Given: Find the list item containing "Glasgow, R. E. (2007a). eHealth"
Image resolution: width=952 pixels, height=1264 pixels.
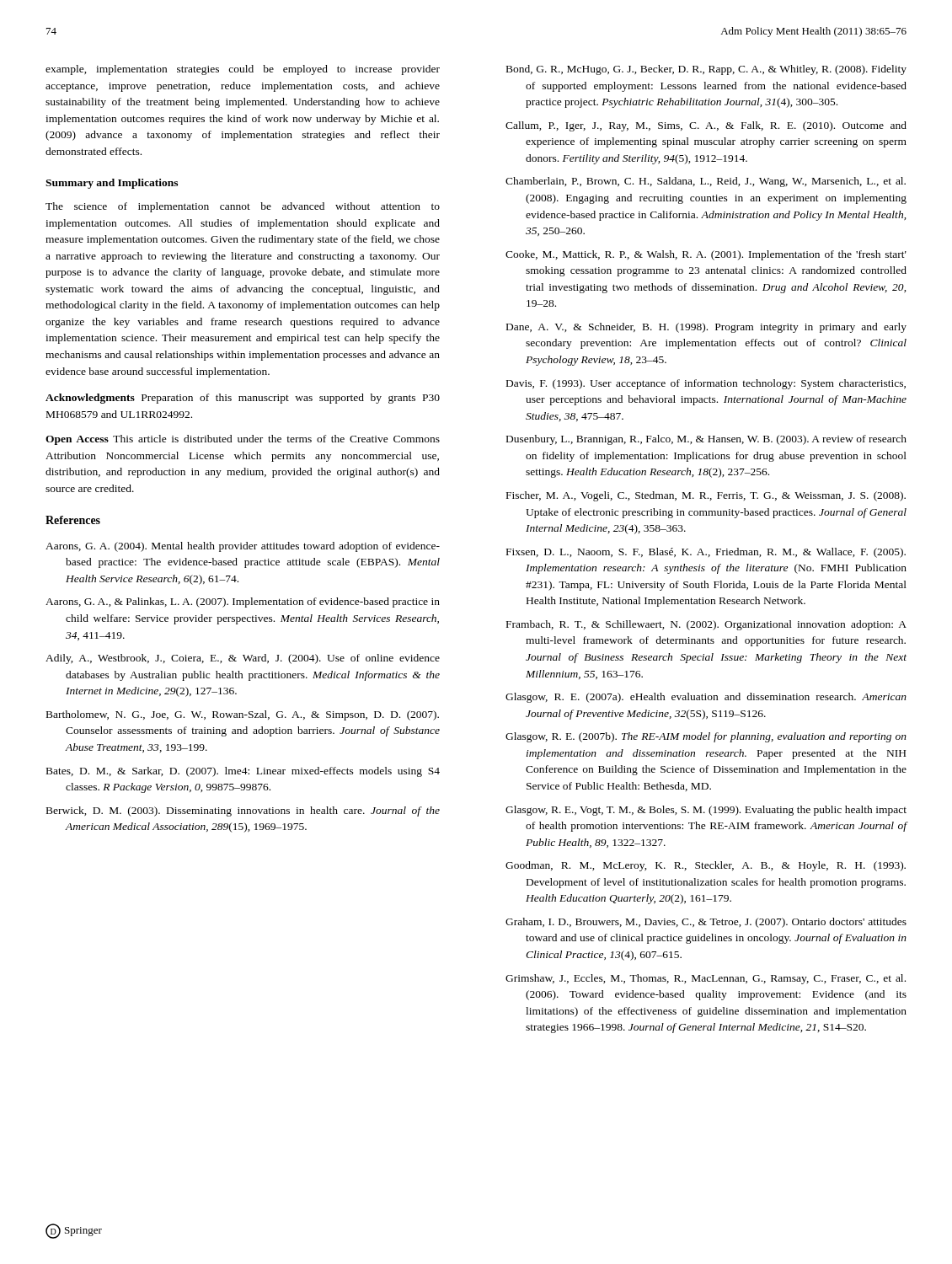Looking at the screenshot, I should (706, 705).
